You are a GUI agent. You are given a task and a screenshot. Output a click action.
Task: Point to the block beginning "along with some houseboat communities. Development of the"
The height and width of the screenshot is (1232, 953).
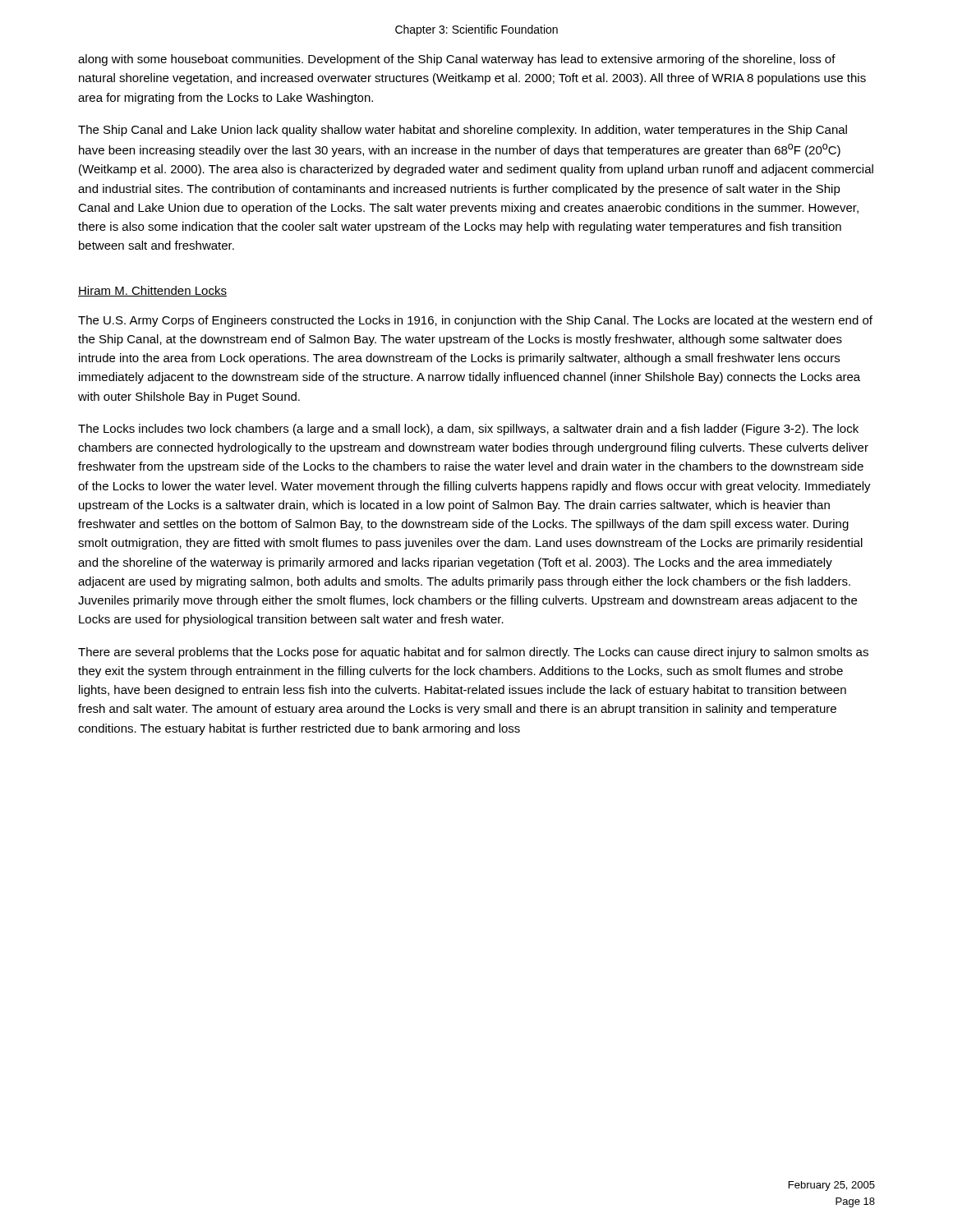(x=472, y=78)
